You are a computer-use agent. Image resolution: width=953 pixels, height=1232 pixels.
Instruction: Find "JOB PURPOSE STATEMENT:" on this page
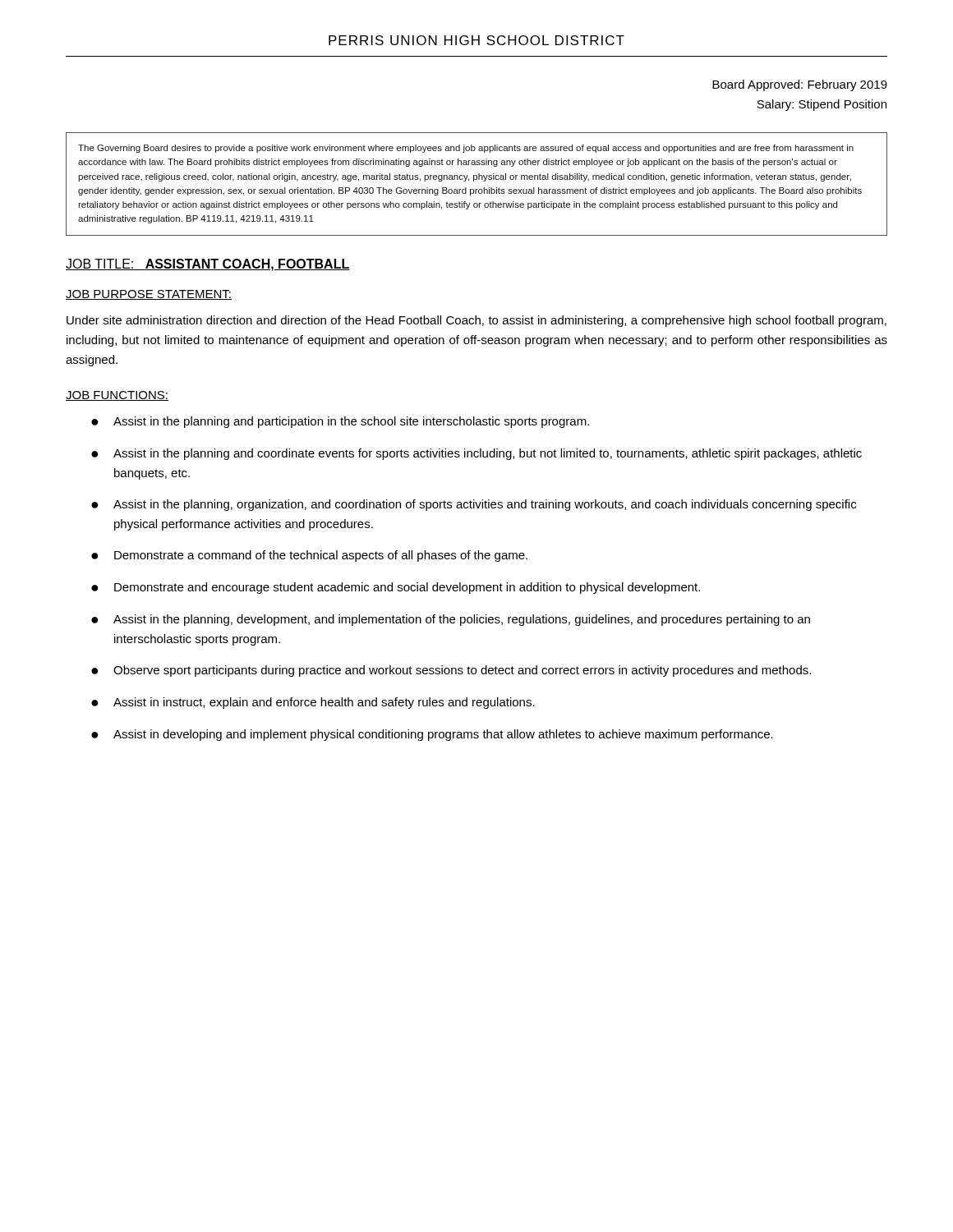click(149, 293)
